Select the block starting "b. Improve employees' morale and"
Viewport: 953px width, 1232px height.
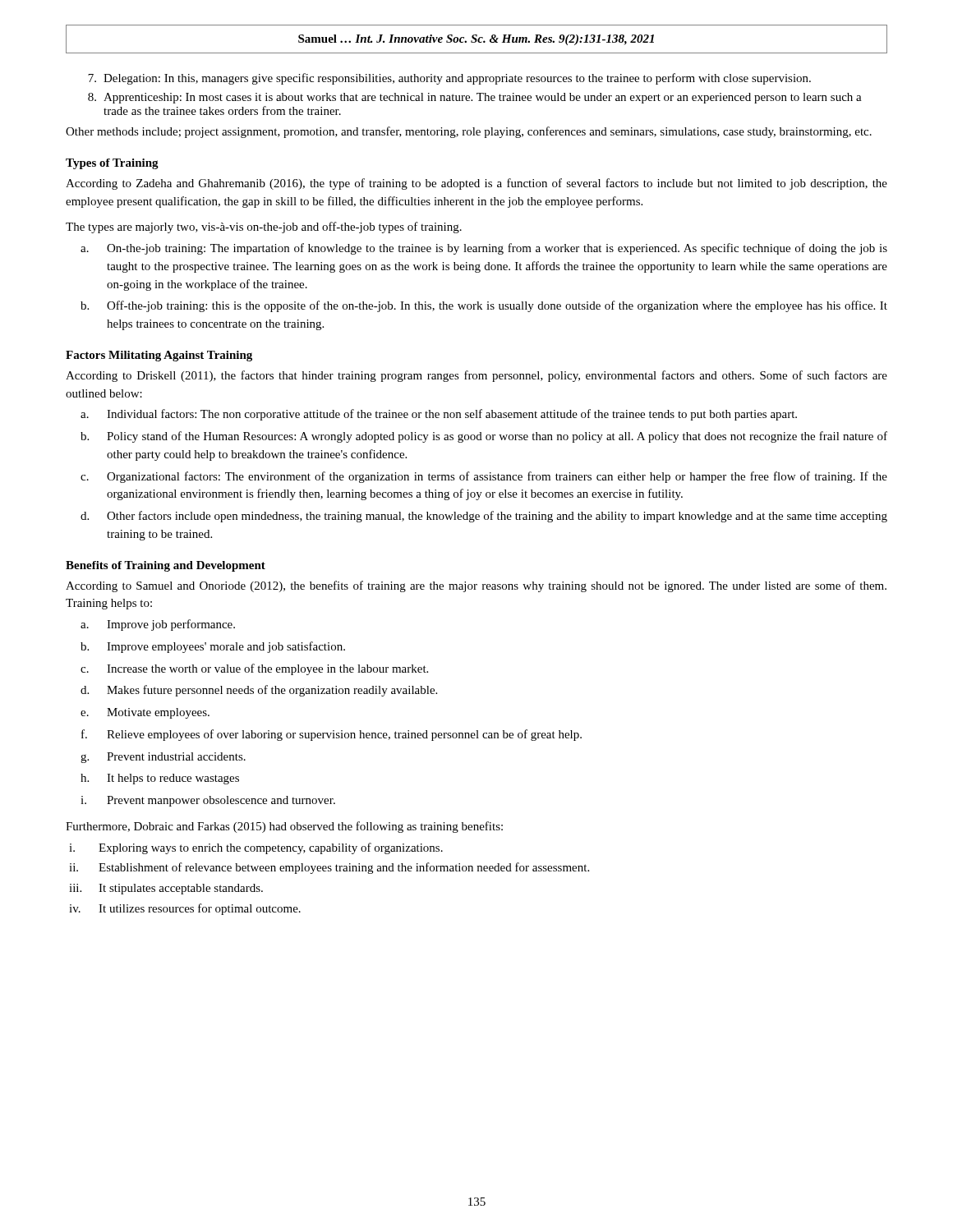(213, 647)
